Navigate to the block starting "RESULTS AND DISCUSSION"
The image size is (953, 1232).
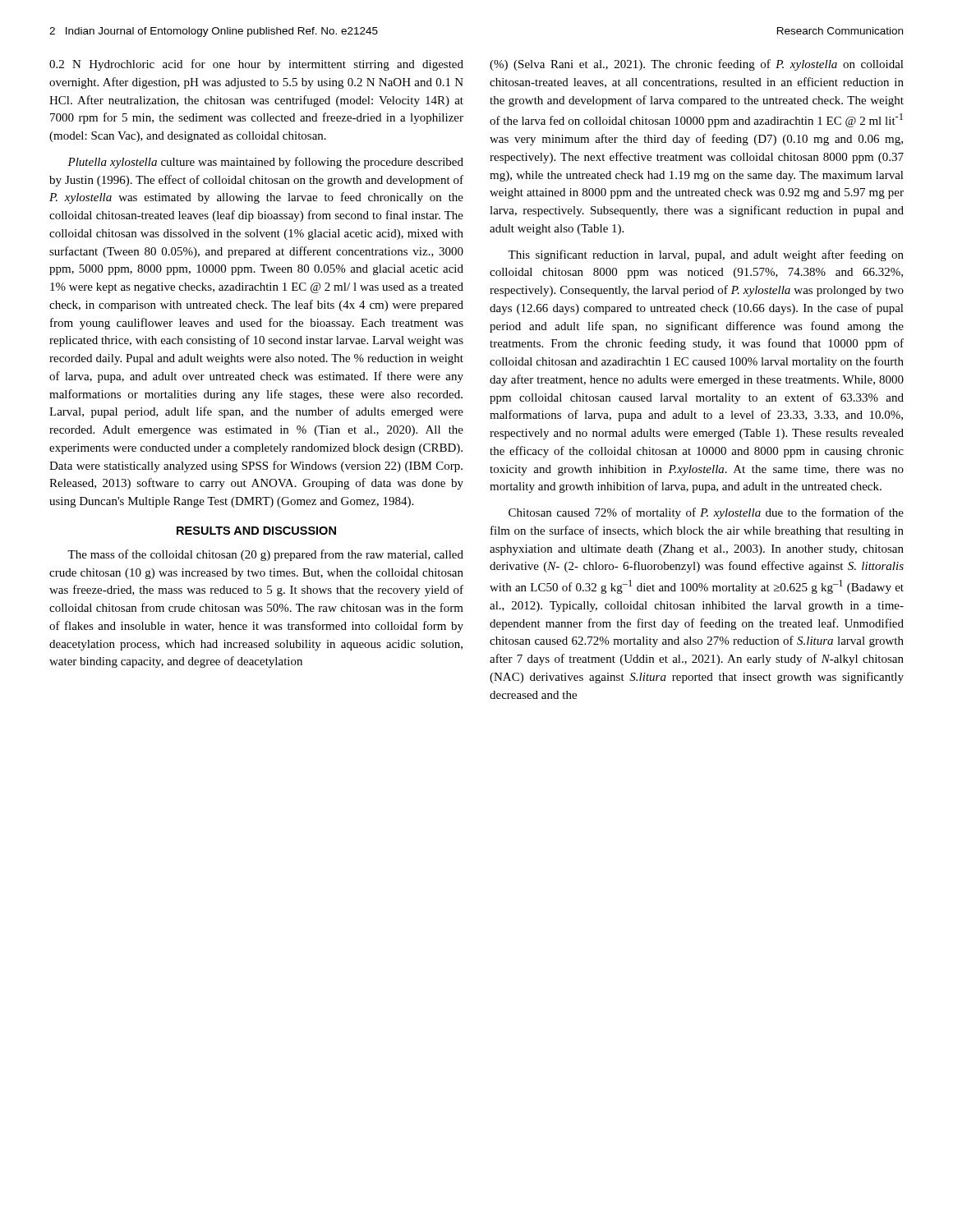[256, 531]
